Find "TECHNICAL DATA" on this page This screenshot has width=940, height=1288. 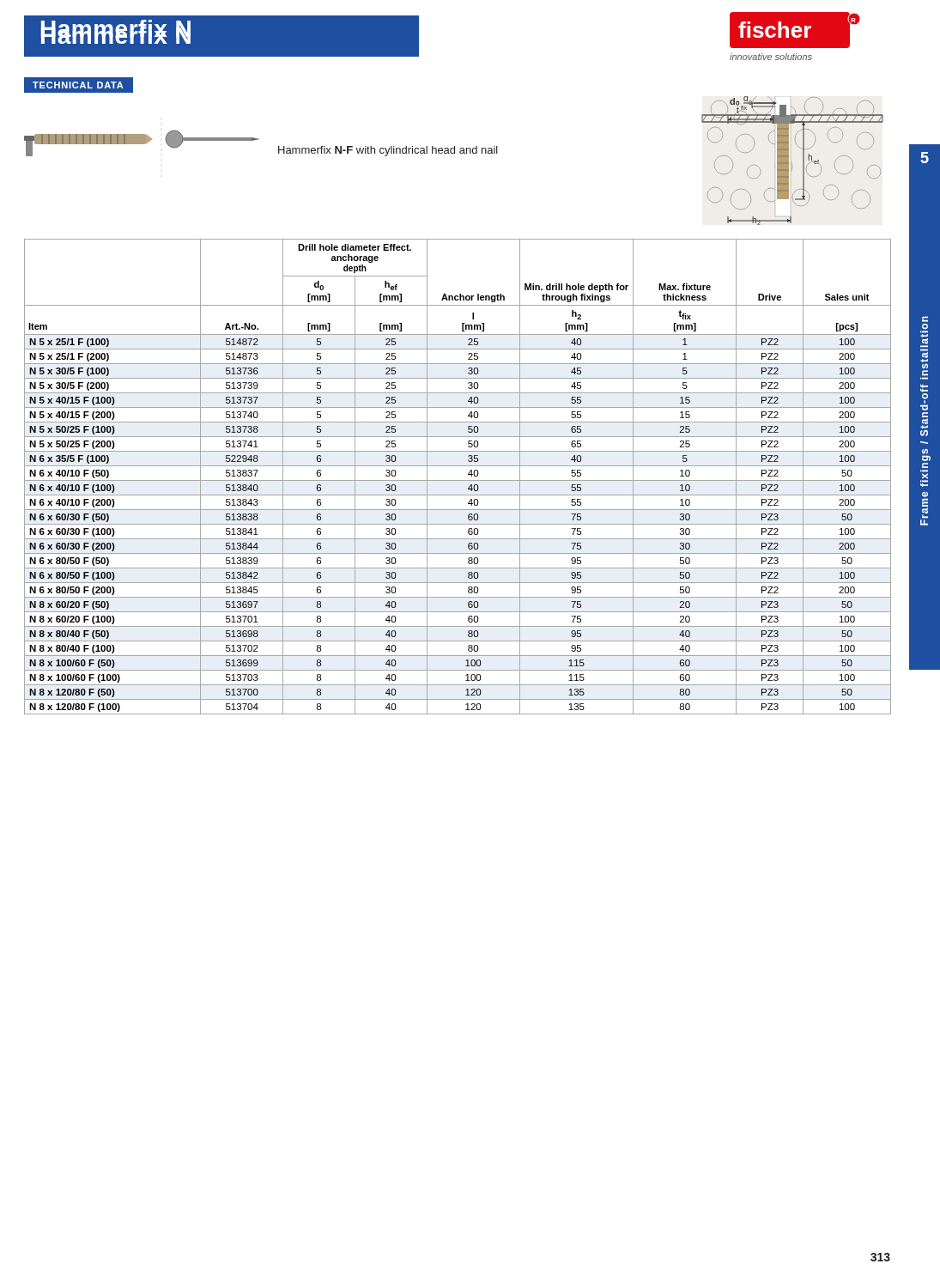click(x=78, y=85)
